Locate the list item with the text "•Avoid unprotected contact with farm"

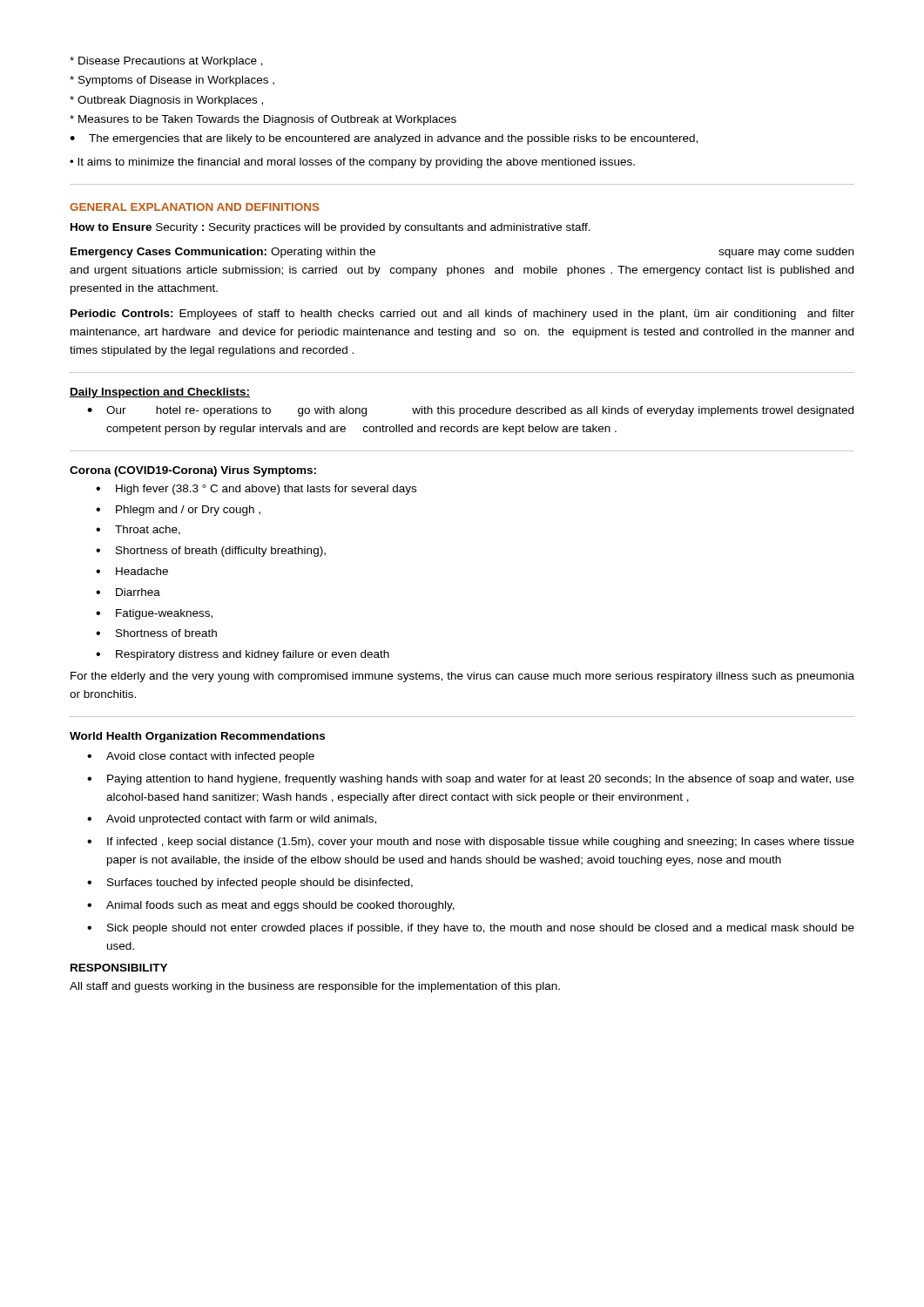[x=232, y=820]
